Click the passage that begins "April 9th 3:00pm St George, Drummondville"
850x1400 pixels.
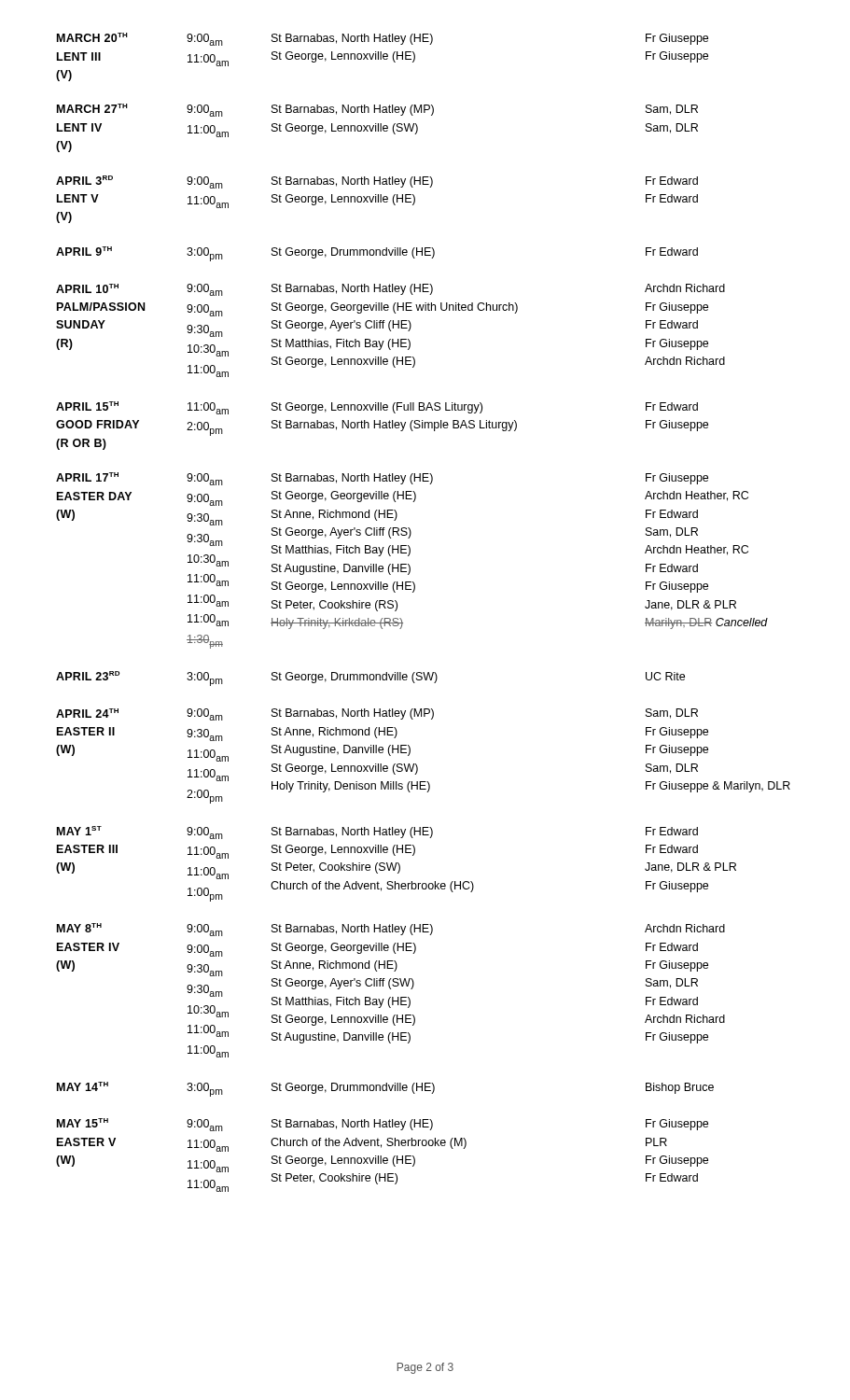click(425, 254)
